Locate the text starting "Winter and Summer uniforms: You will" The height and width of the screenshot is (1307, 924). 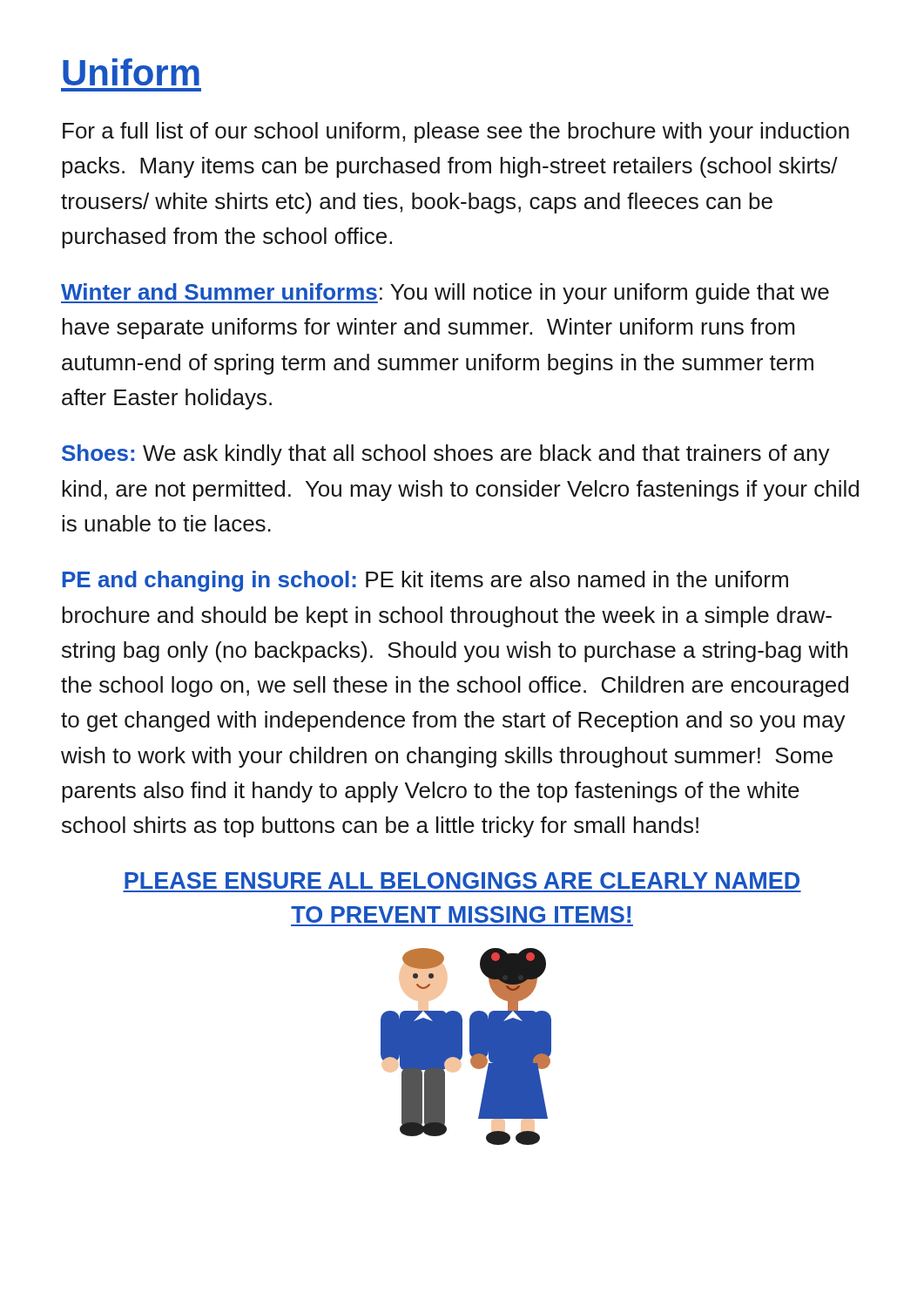click(445, 345)
